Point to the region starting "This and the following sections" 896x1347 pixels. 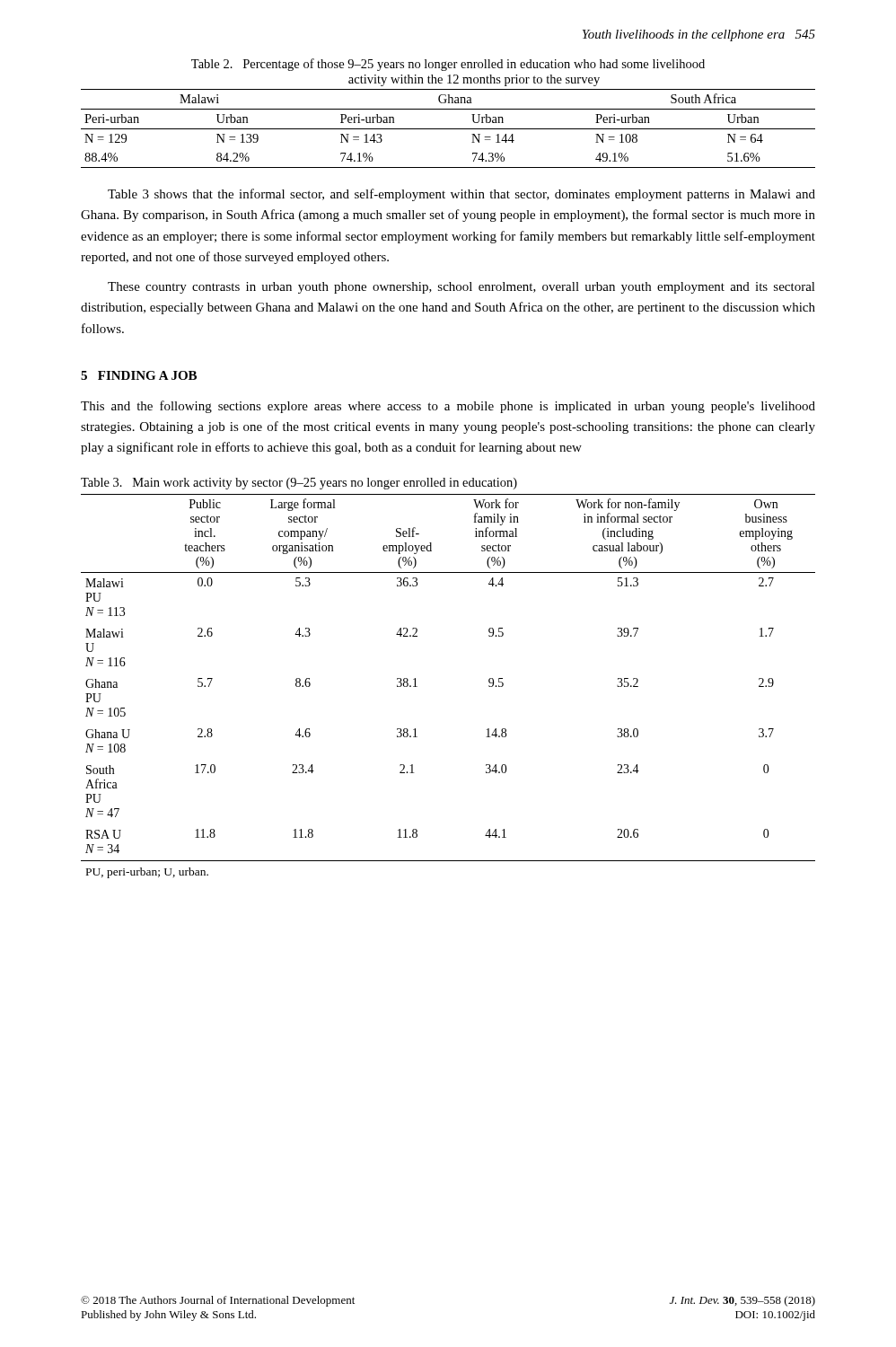pos(448,427)
